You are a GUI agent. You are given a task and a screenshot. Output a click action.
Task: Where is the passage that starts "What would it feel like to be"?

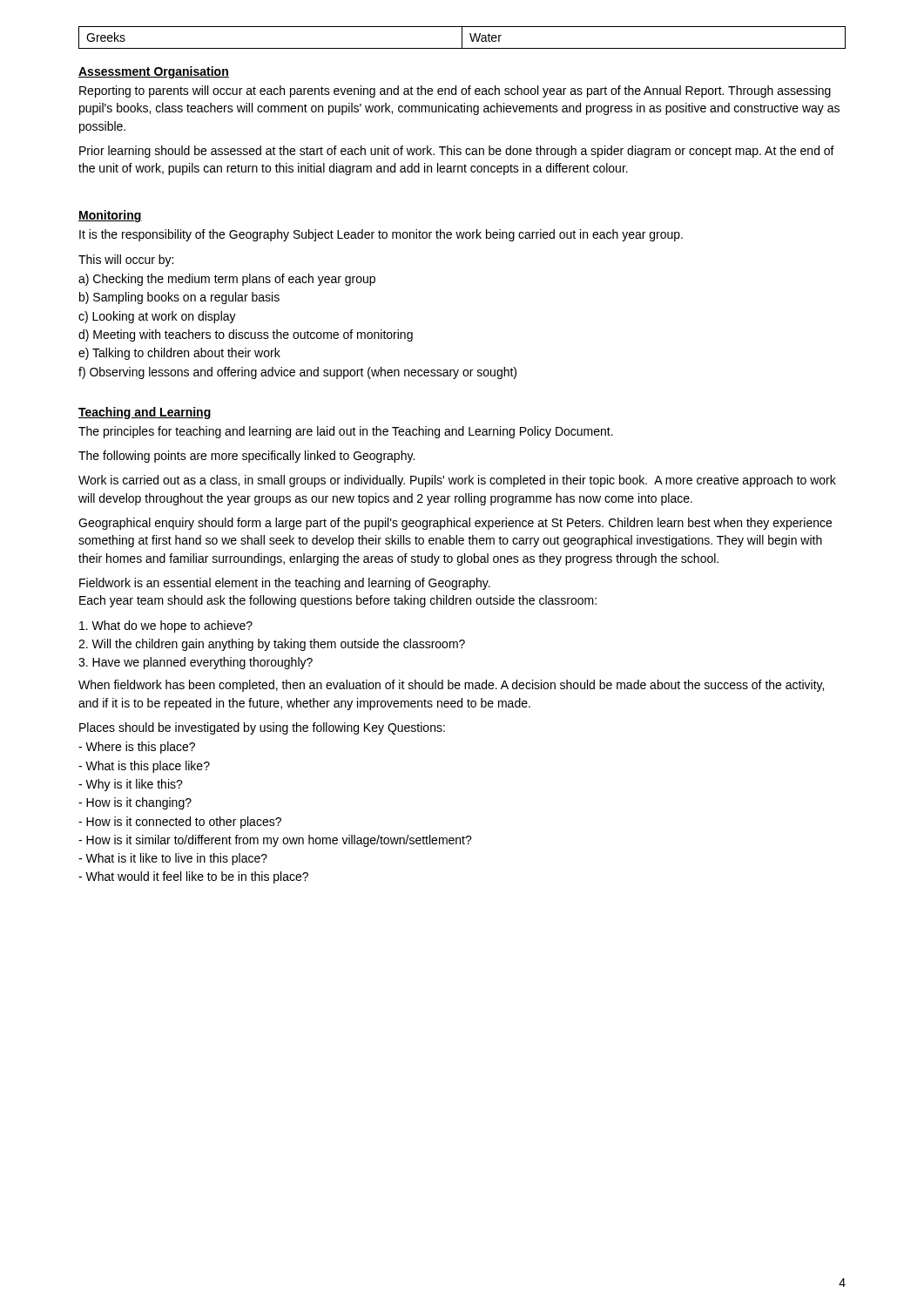pyautogui.click(x=194, y=877)
